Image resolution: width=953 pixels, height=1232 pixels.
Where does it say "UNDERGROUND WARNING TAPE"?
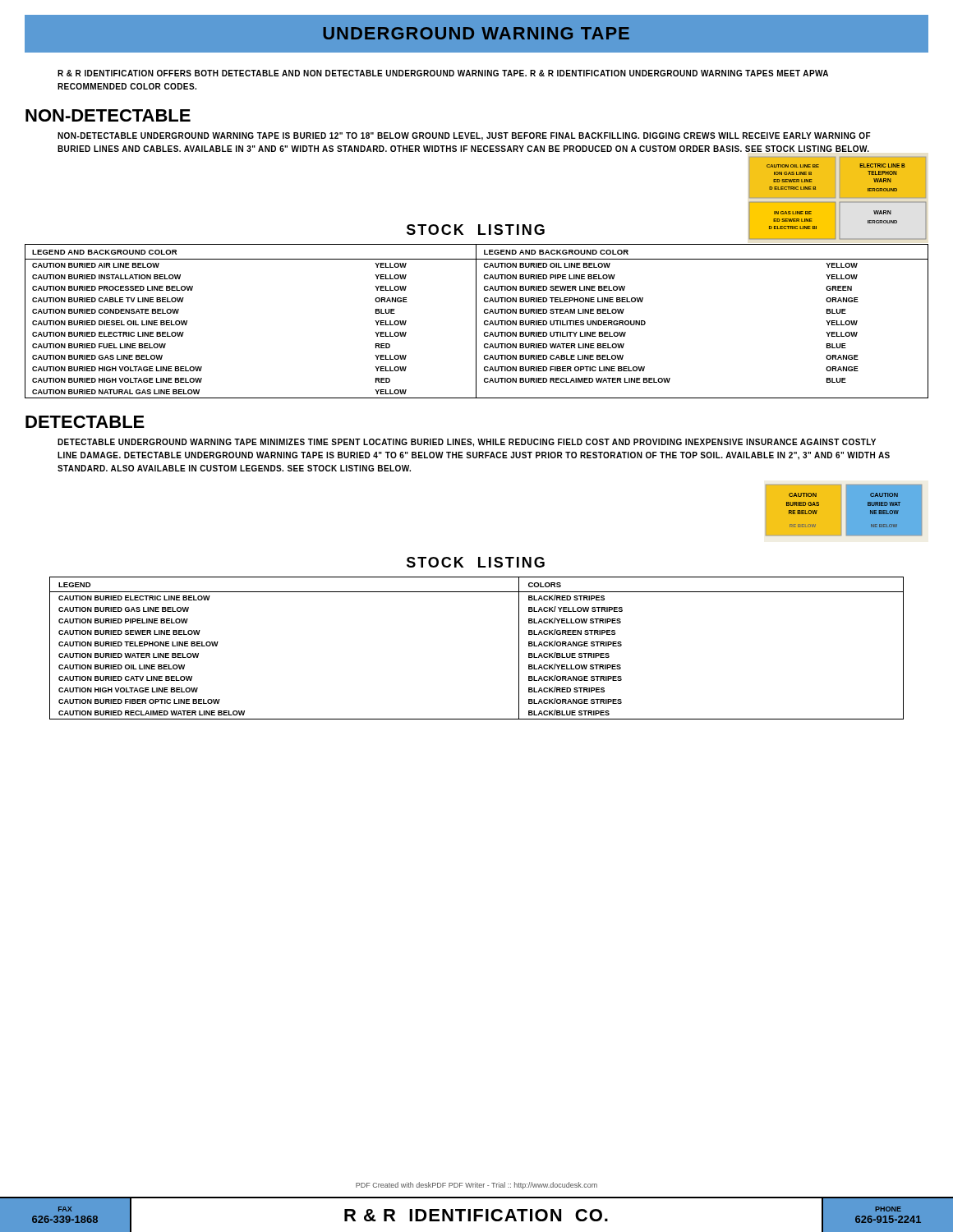[x=476, y=33]
